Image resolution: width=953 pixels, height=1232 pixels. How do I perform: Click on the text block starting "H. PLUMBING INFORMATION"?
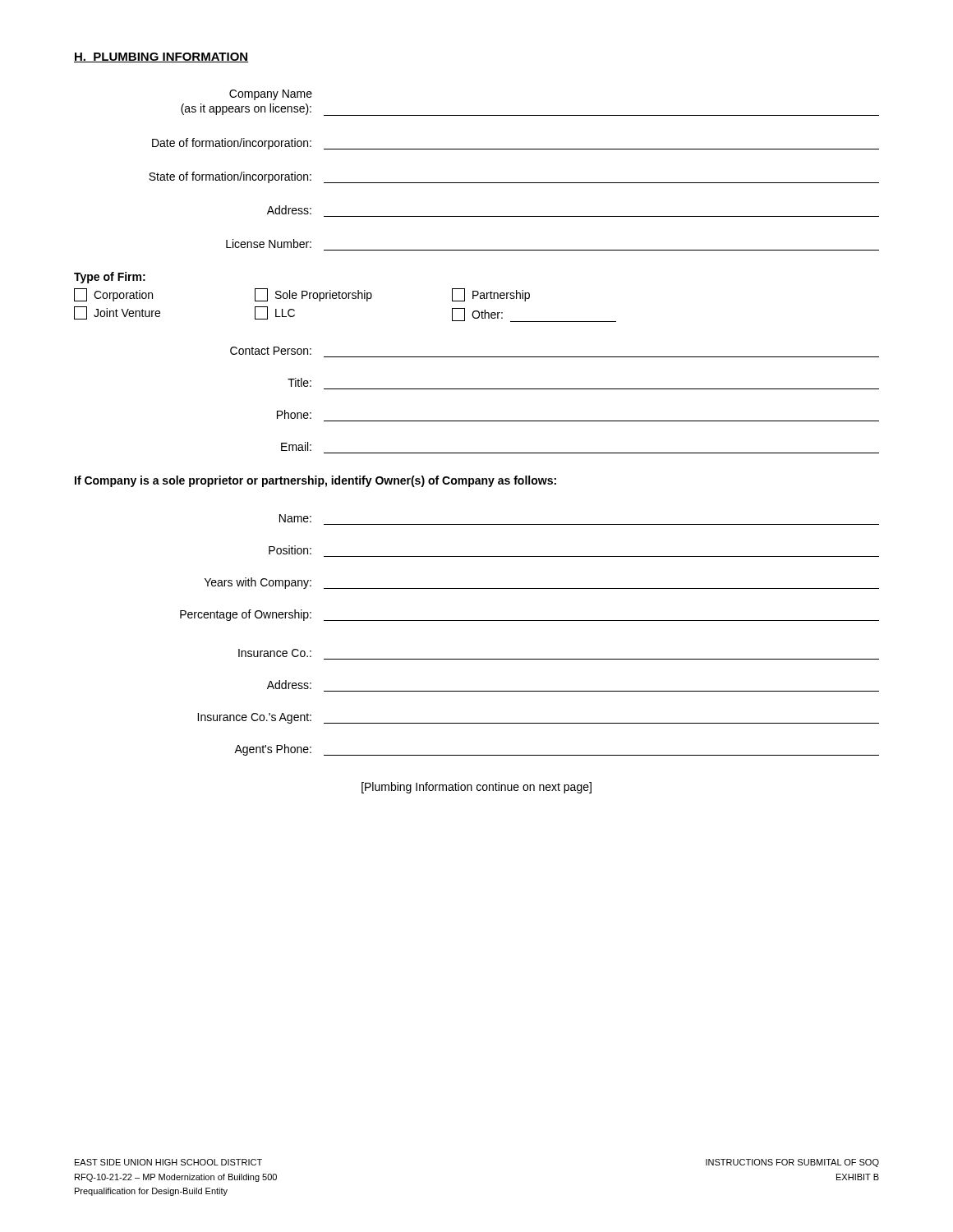pos(161,56)
